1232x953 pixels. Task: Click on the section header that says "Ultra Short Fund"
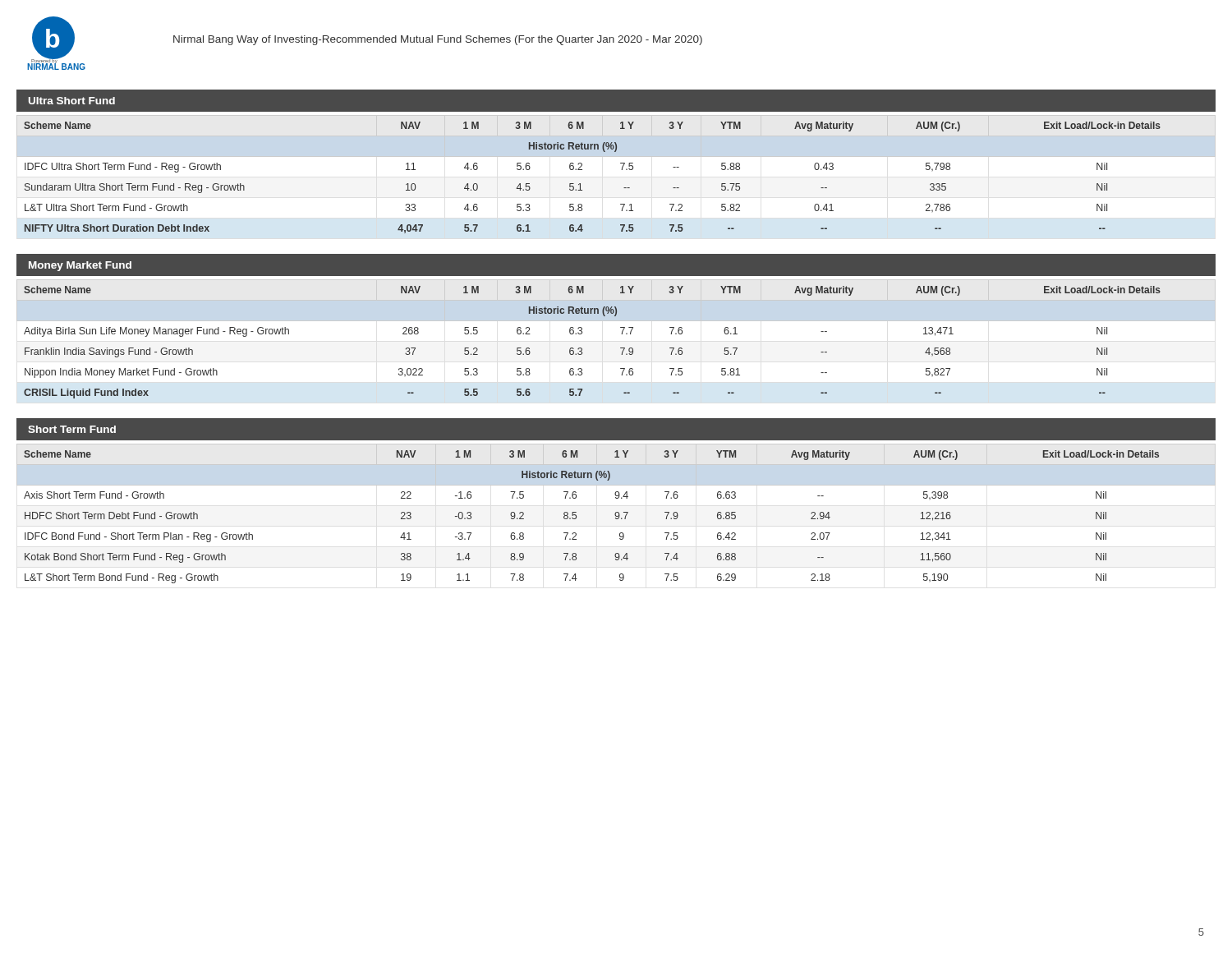(x=72, y=101)
